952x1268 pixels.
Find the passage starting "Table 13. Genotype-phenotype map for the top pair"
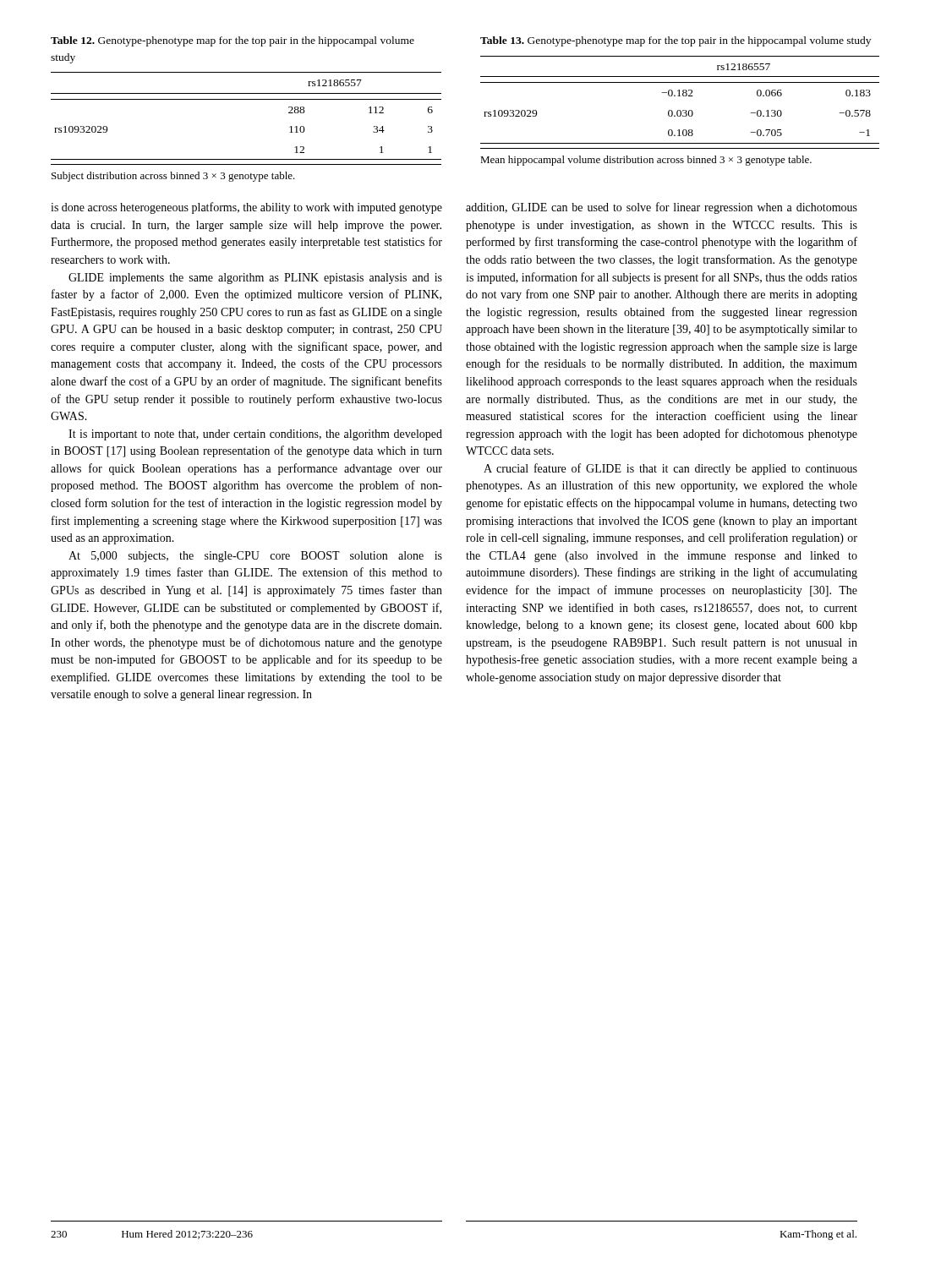(676, 40)
